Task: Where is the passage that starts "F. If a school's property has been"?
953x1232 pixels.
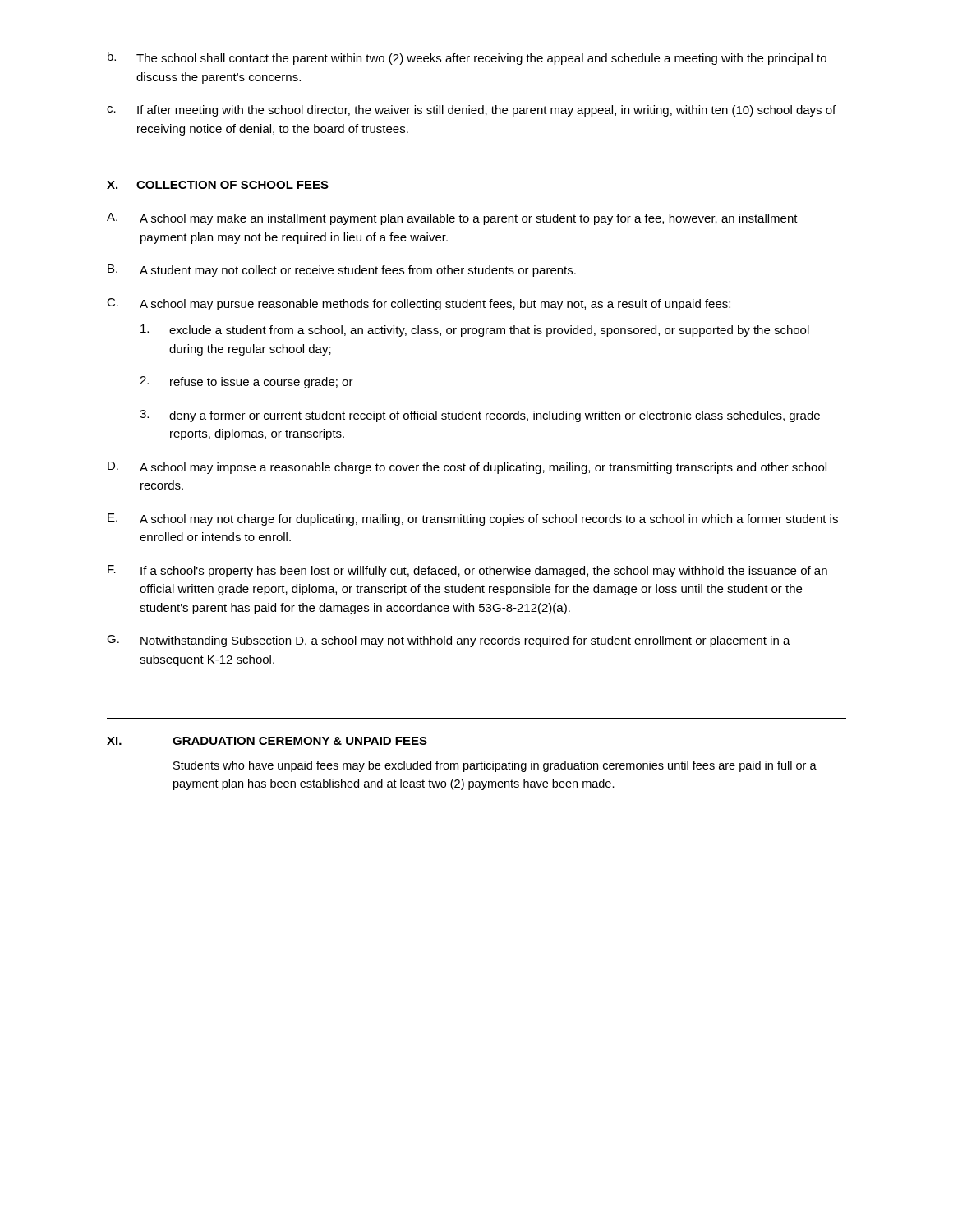Action: (x=476, y=589)
